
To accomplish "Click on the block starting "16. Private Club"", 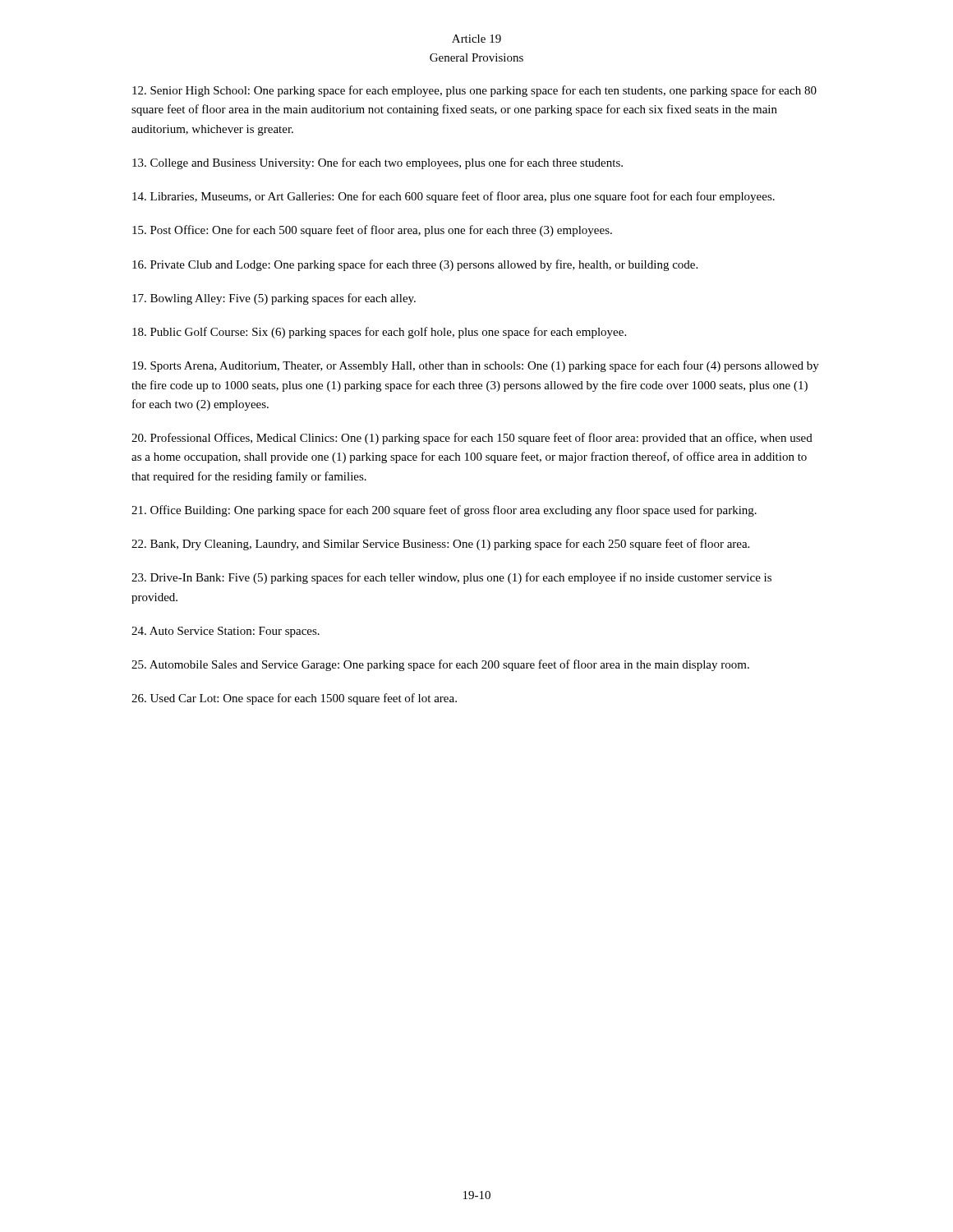I will pyautogui.click(x=415, y=264).
